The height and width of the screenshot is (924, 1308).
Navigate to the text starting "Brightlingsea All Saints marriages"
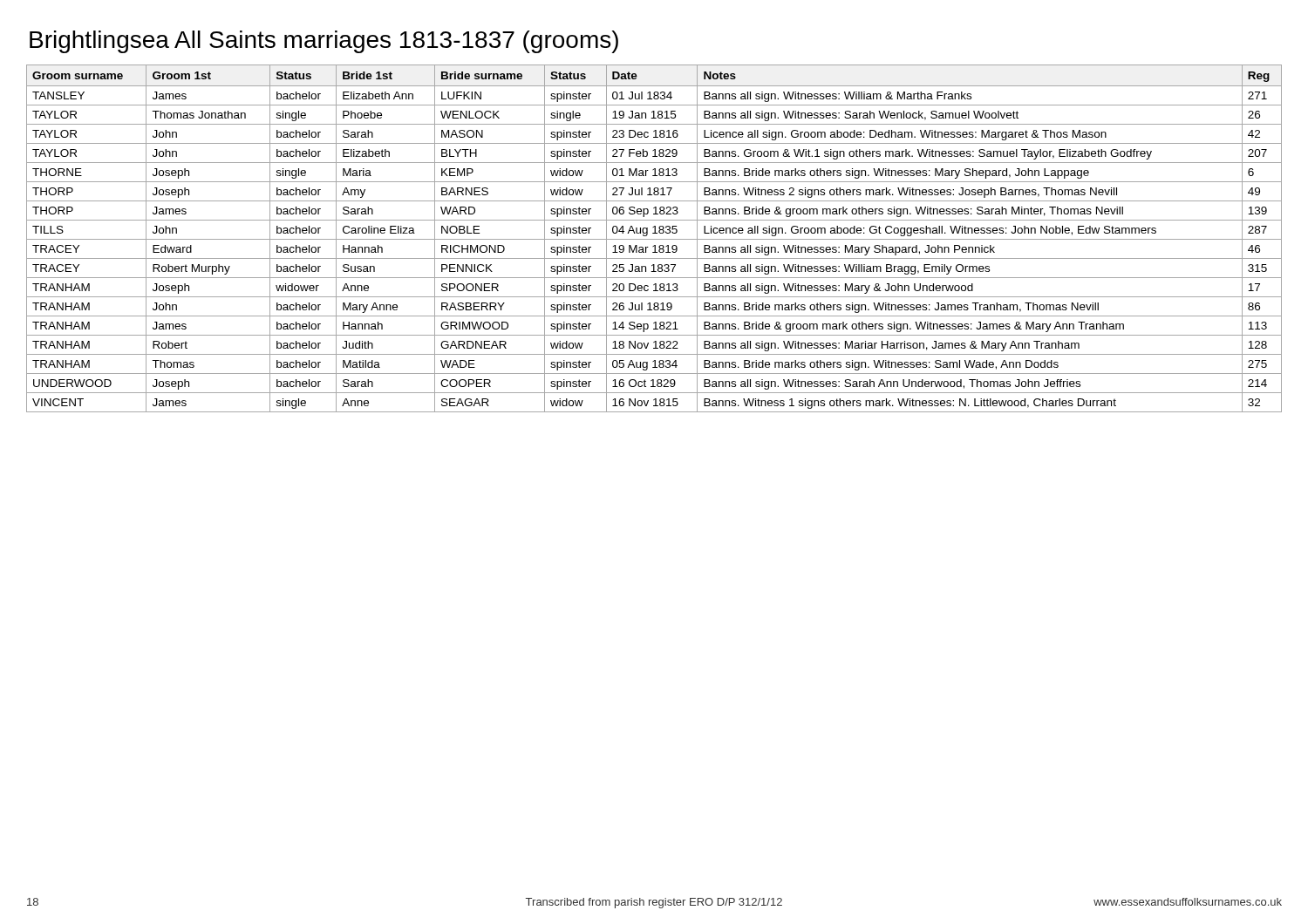[x=324, y=40]
